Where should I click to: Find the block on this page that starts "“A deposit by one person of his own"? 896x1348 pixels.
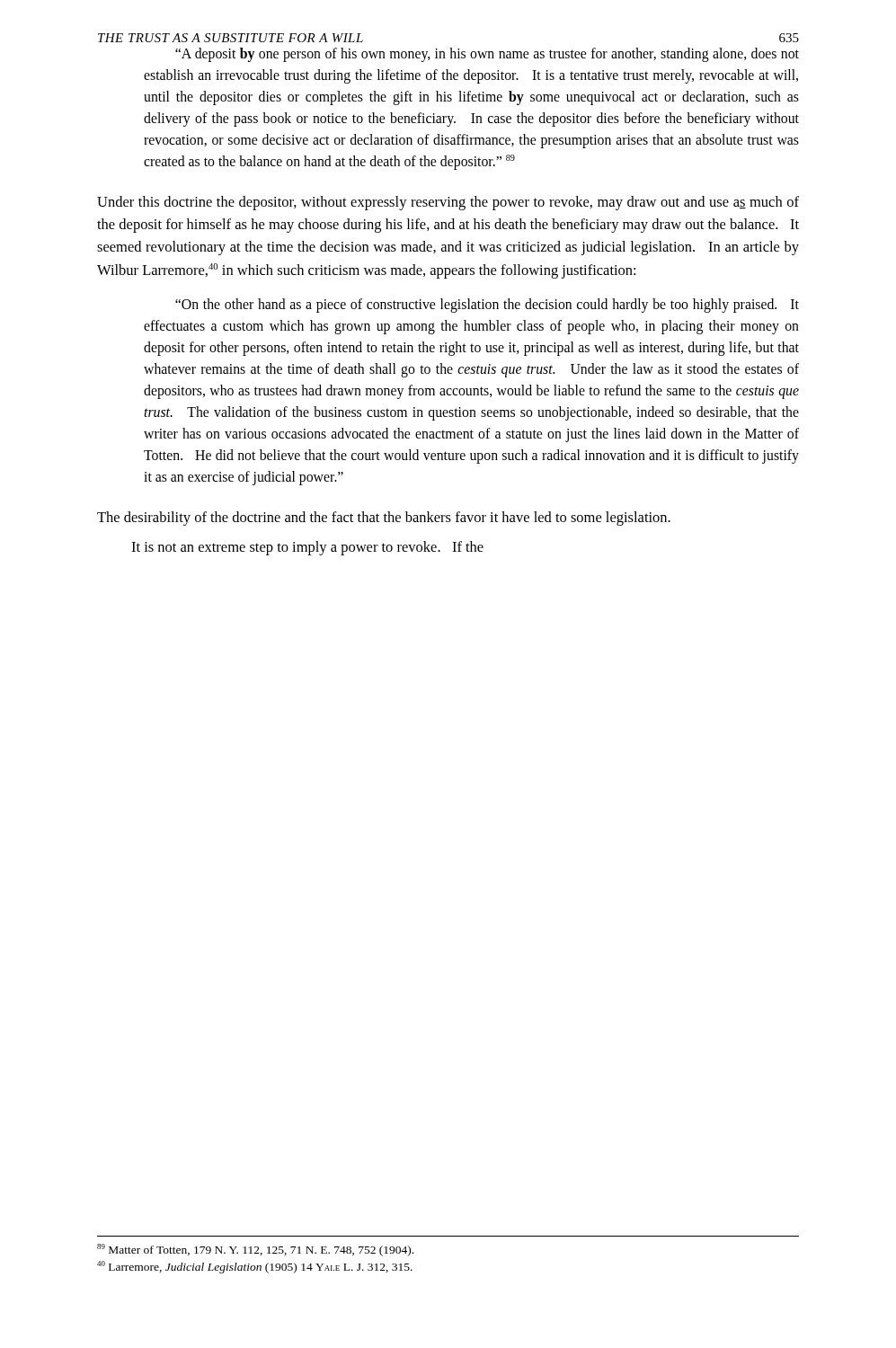[471, 108]
